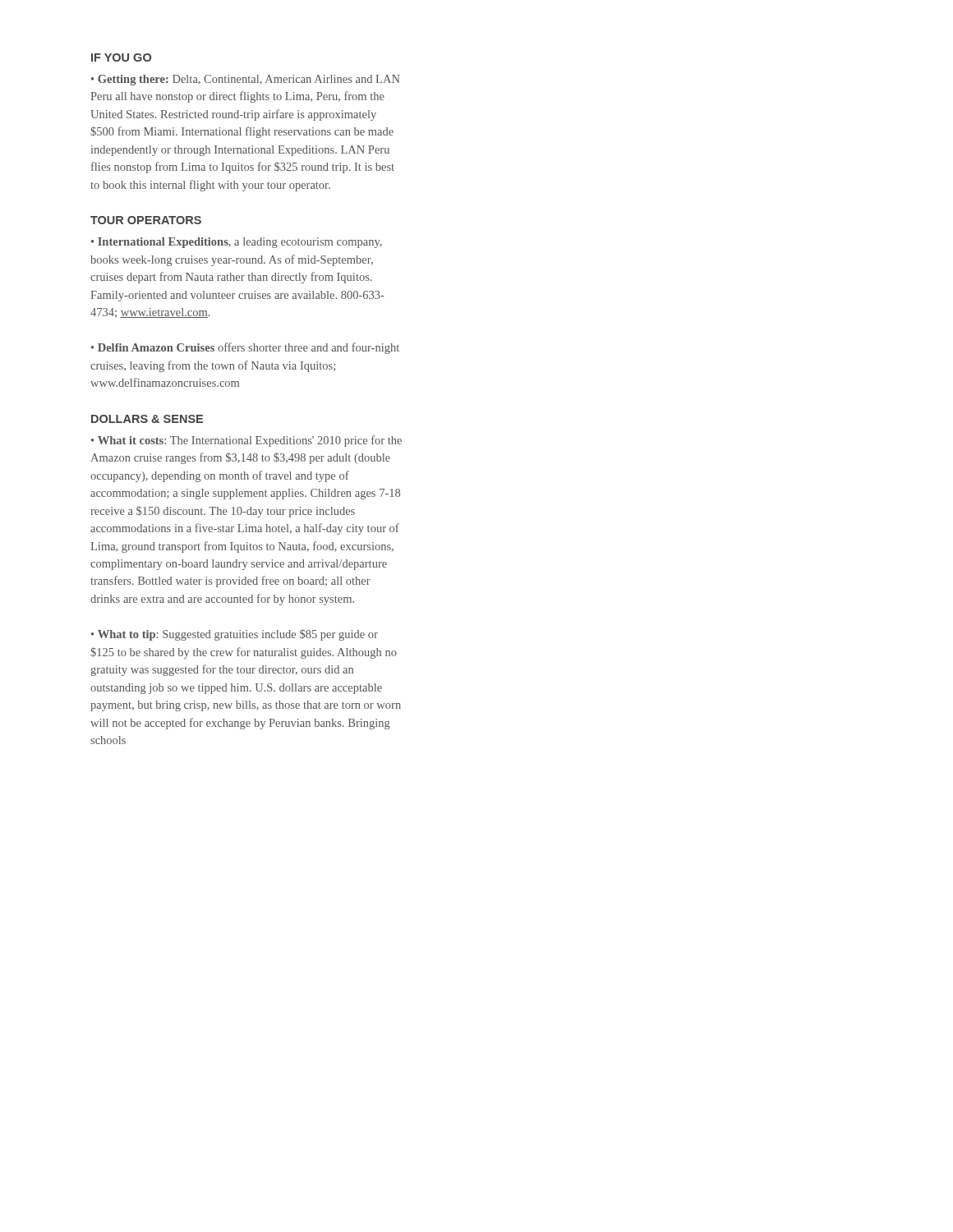Click on the region starting "• Getting there:"
The height and width of the screenshot is (1232, 953).
click(245, 132)
